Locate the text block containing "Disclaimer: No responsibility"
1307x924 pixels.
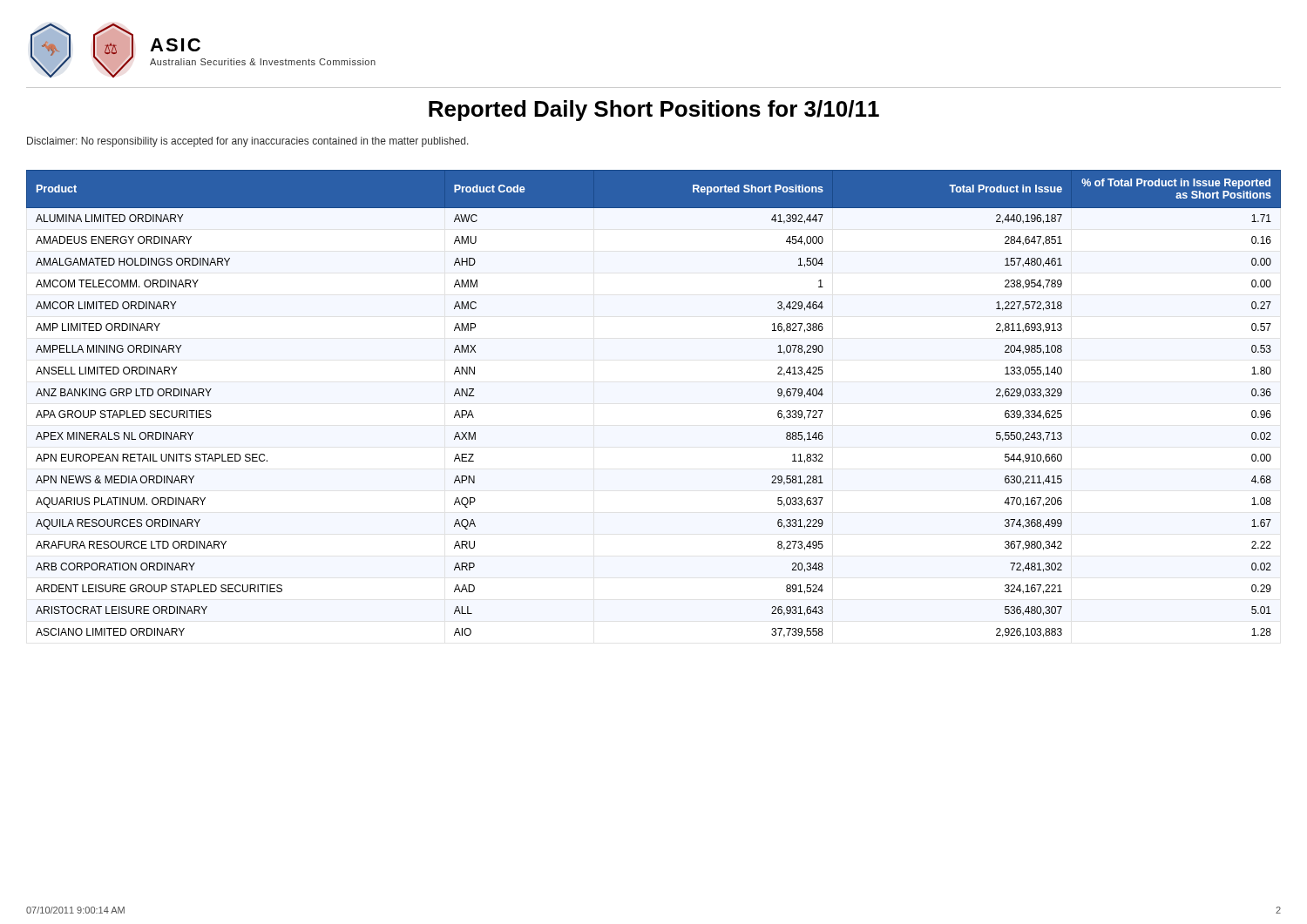pyautogui.click(x=248, y=141)
